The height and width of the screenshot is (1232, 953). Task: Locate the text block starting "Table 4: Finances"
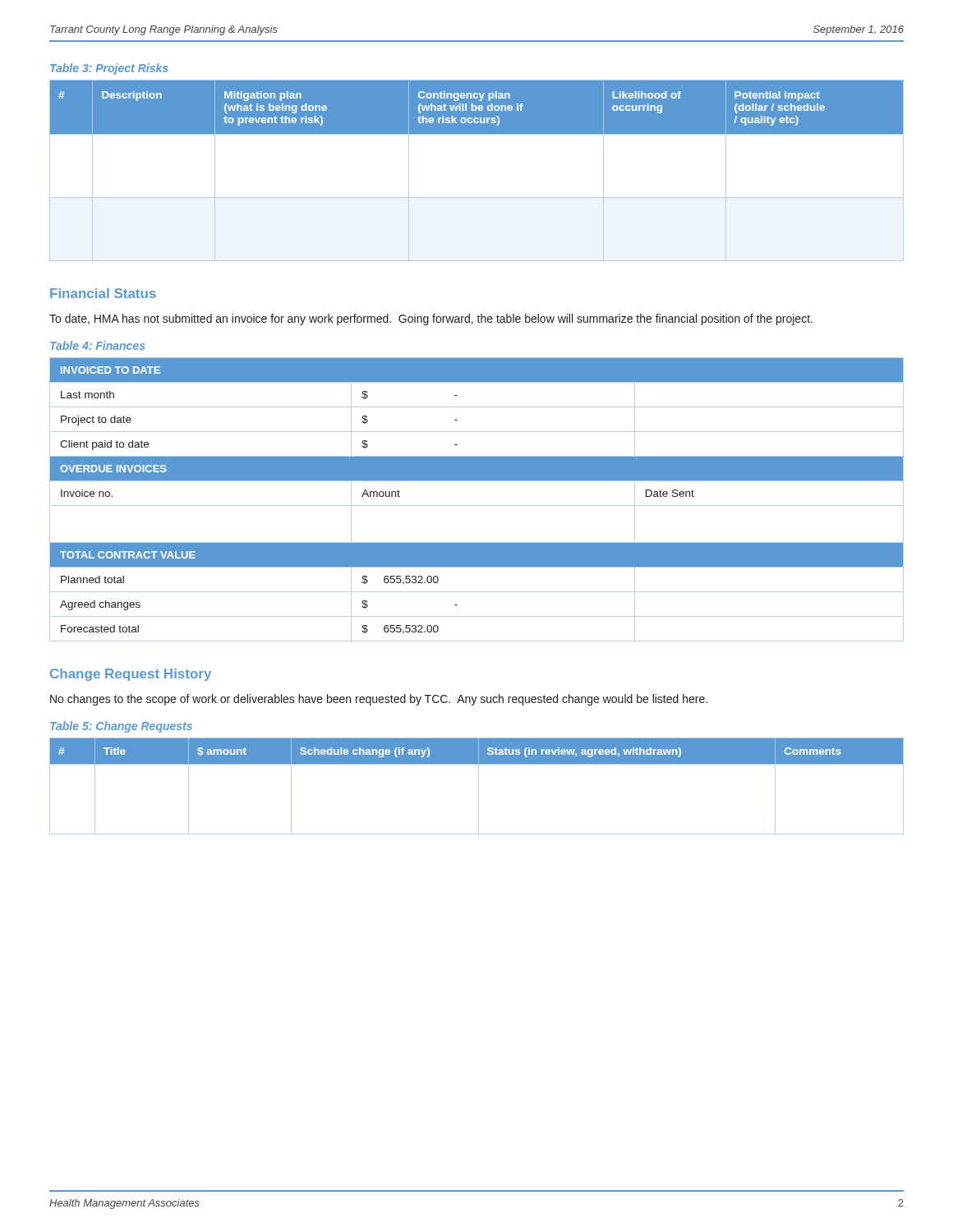[97, 346]
